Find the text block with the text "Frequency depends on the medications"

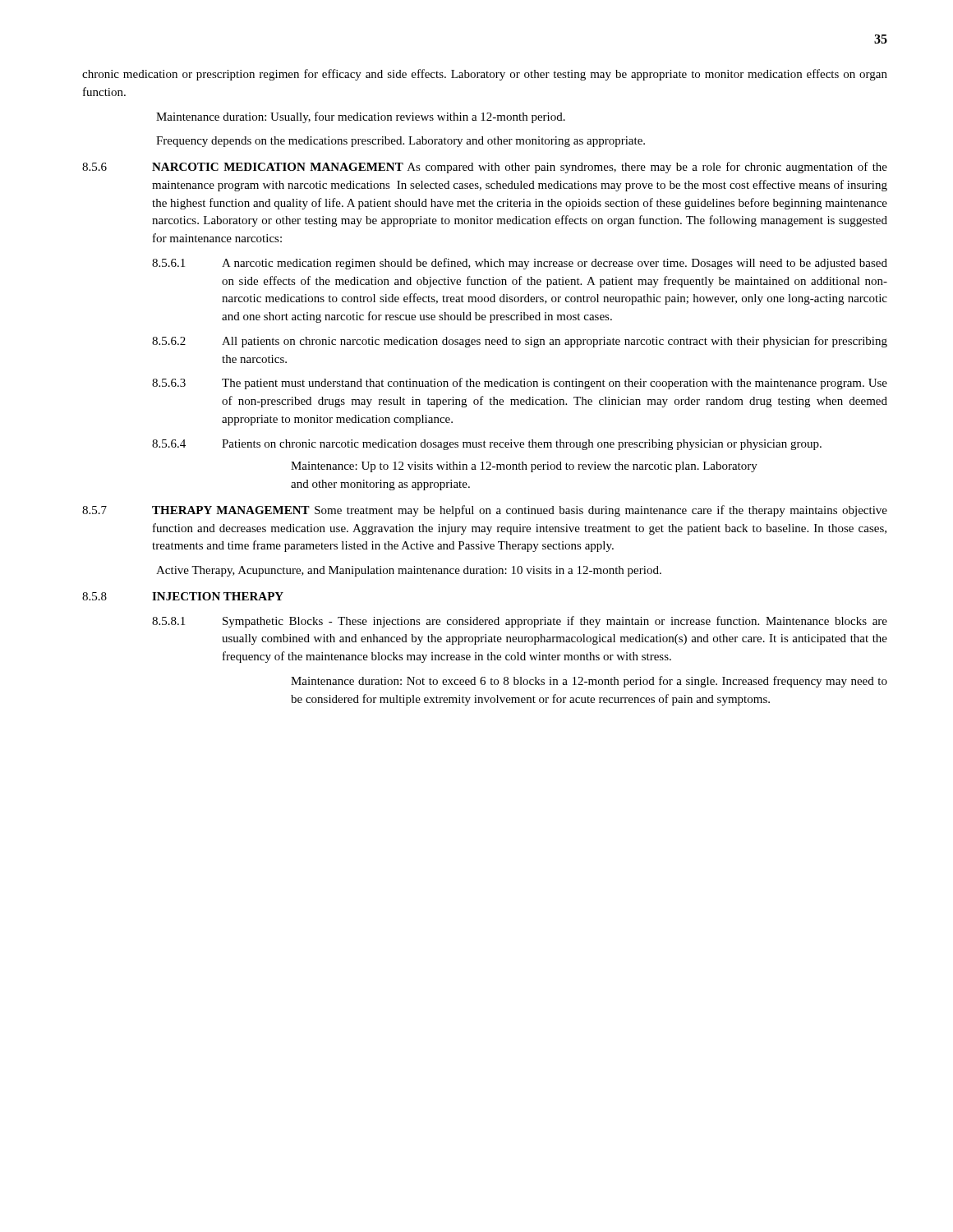coord(401,141)
